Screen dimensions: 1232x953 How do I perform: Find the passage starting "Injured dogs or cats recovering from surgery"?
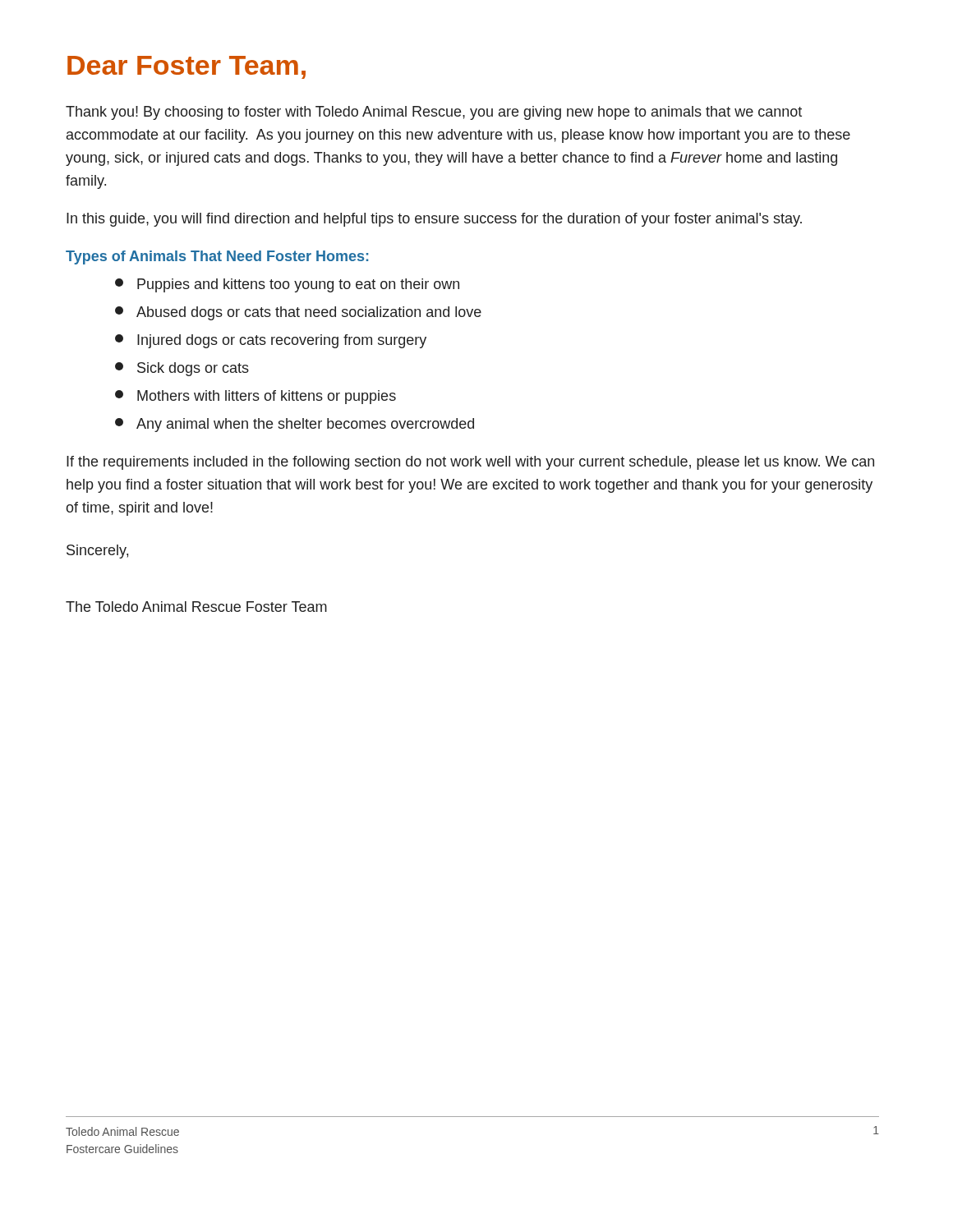coord(271,341)
